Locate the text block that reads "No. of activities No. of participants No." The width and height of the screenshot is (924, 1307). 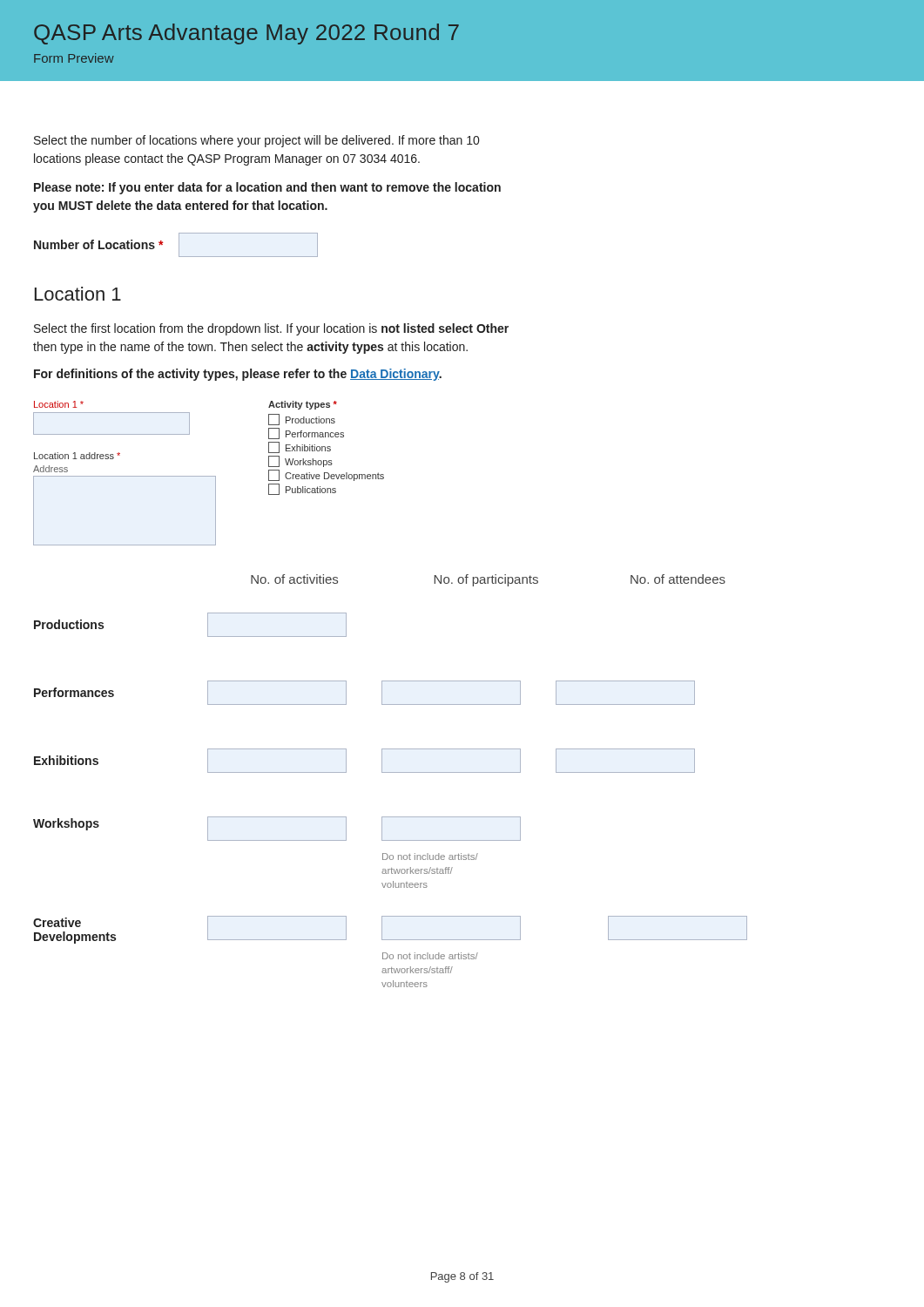[462, 781]
